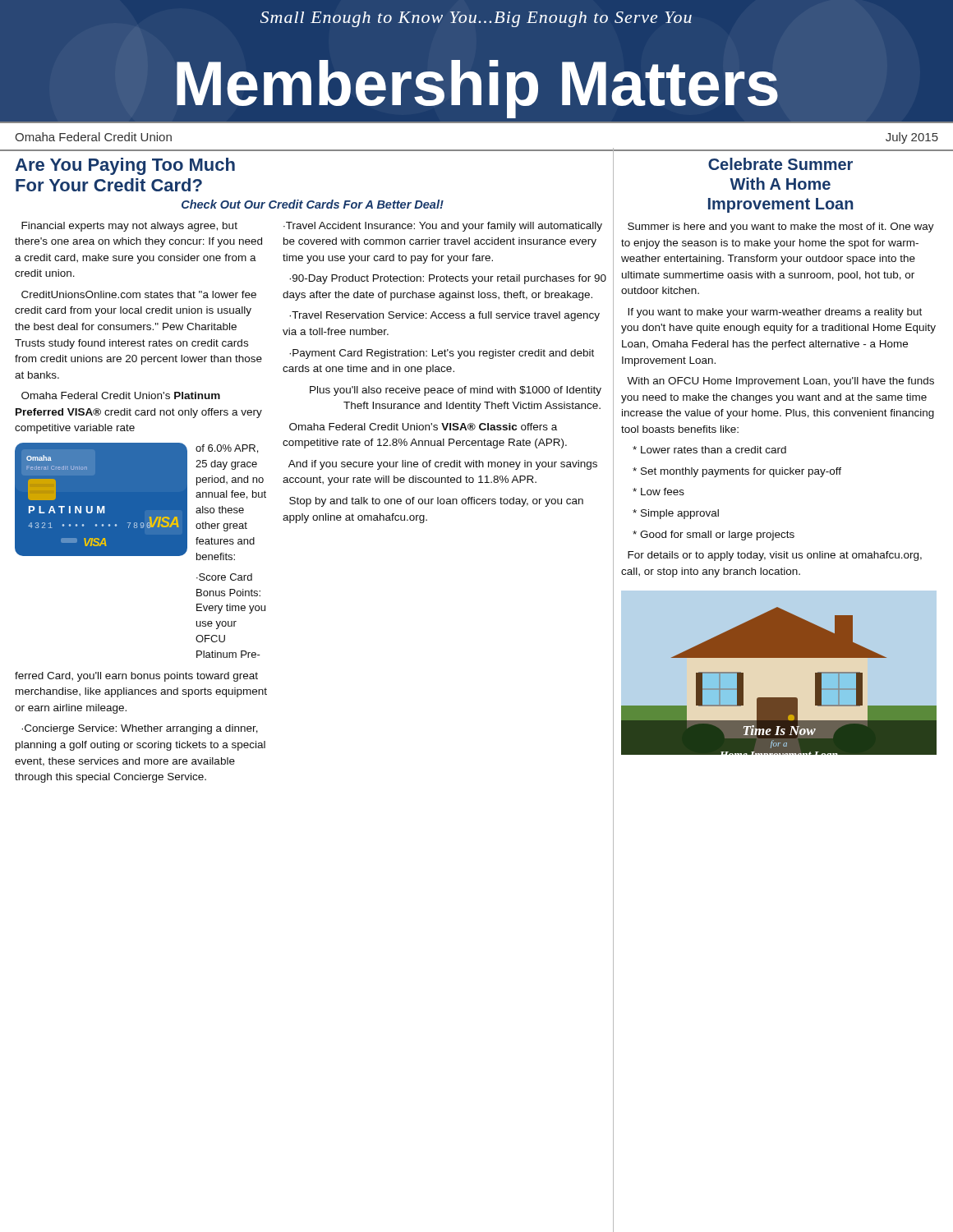Navigate to the block starting "Lower rates than a credit"
The width and height of the screenshot is (953, 1232).
710,450
